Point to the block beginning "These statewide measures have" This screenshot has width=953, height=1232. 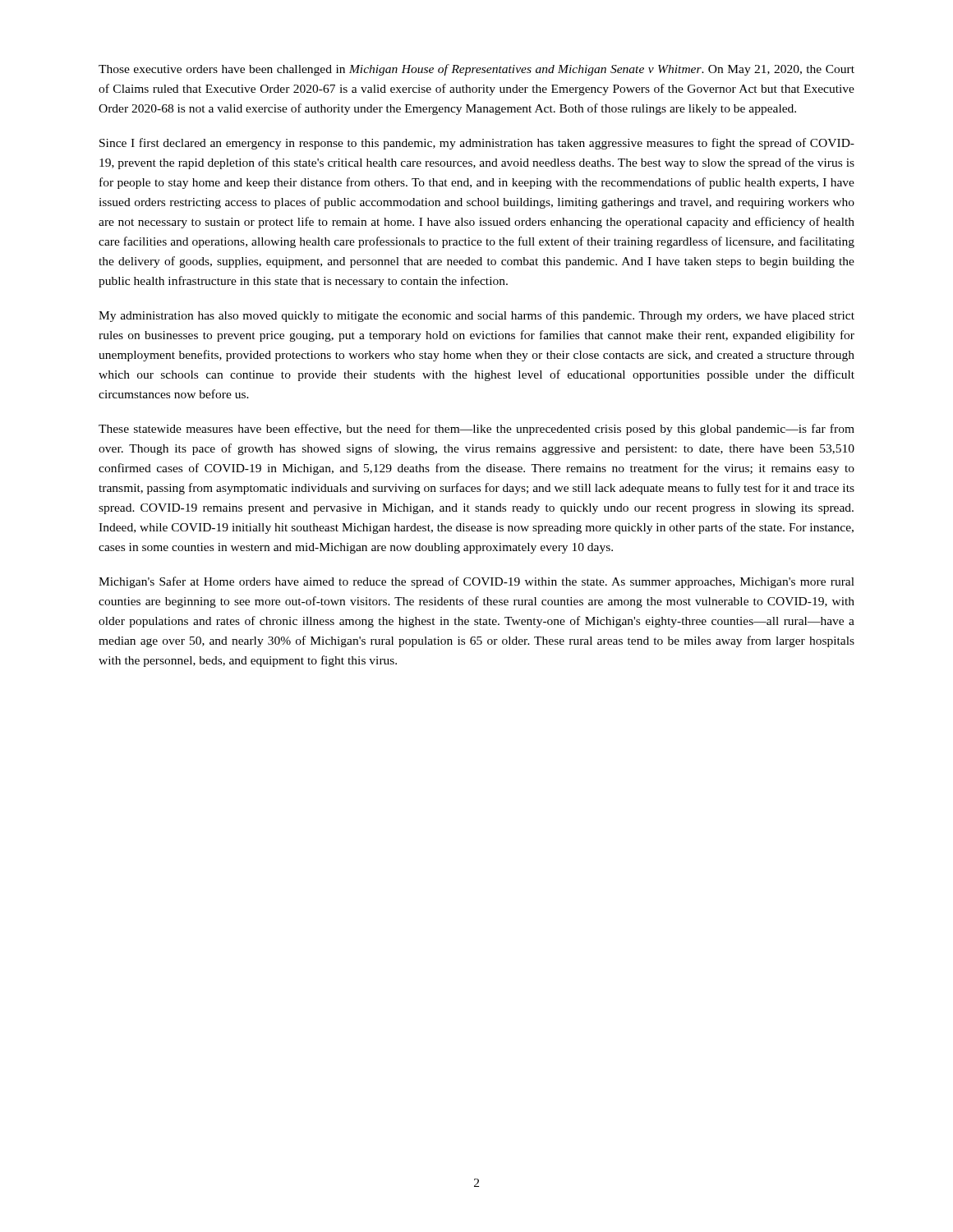point(476,488)
